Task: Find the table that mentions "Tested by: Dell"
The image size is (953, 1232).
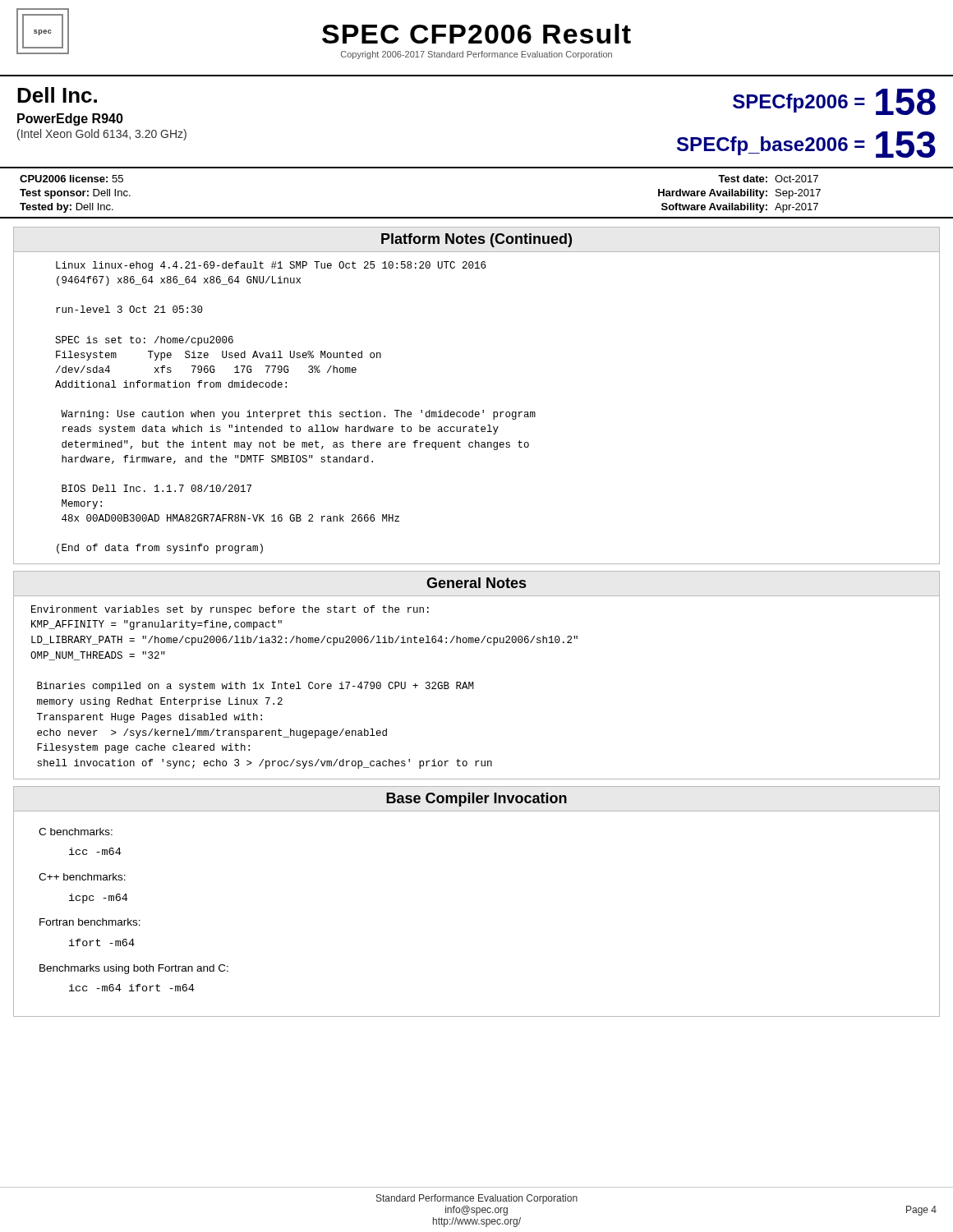Action: click(476, 193)
